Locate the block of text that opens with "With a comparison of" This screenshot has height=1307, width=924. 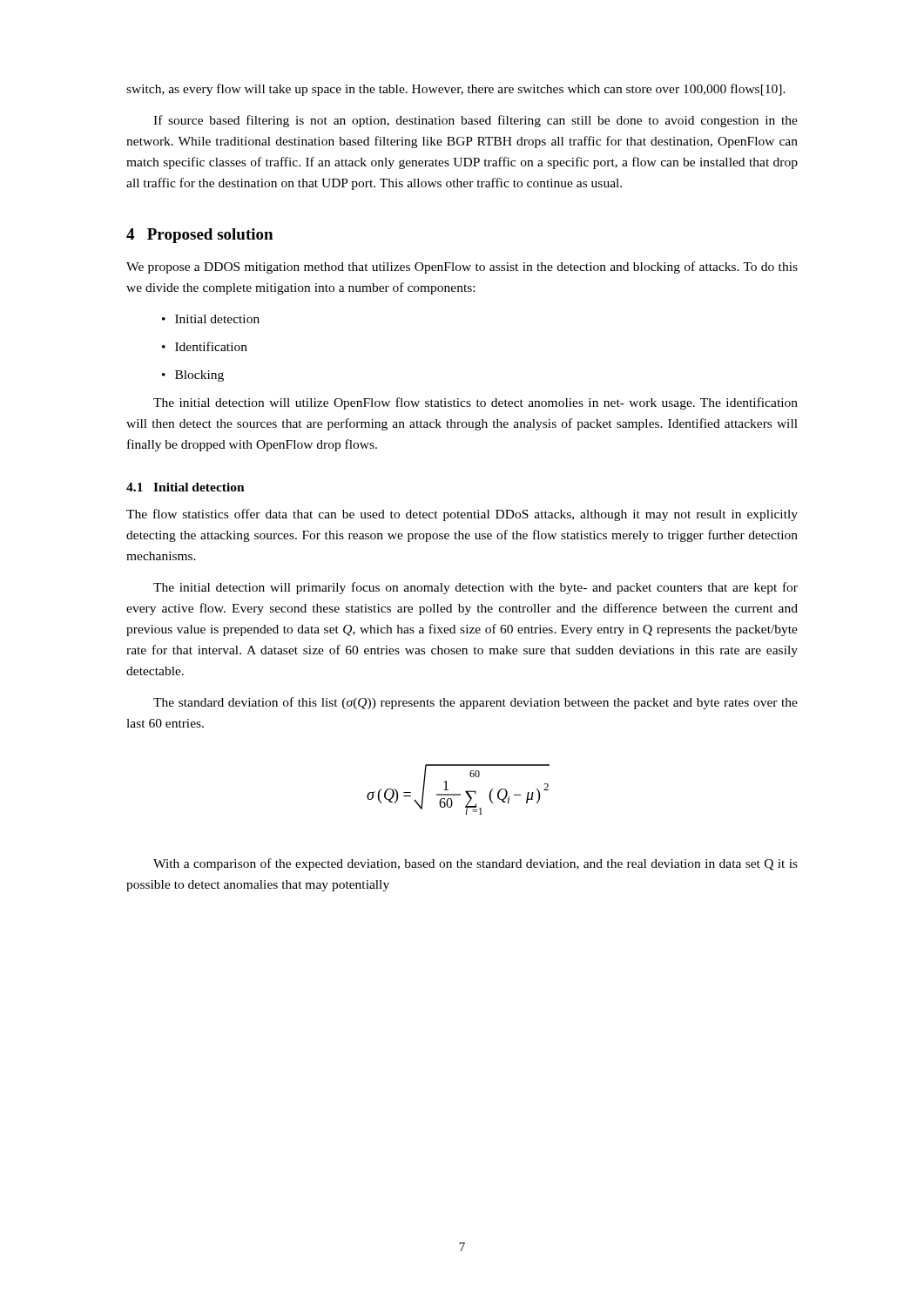[x=462, y=874]
